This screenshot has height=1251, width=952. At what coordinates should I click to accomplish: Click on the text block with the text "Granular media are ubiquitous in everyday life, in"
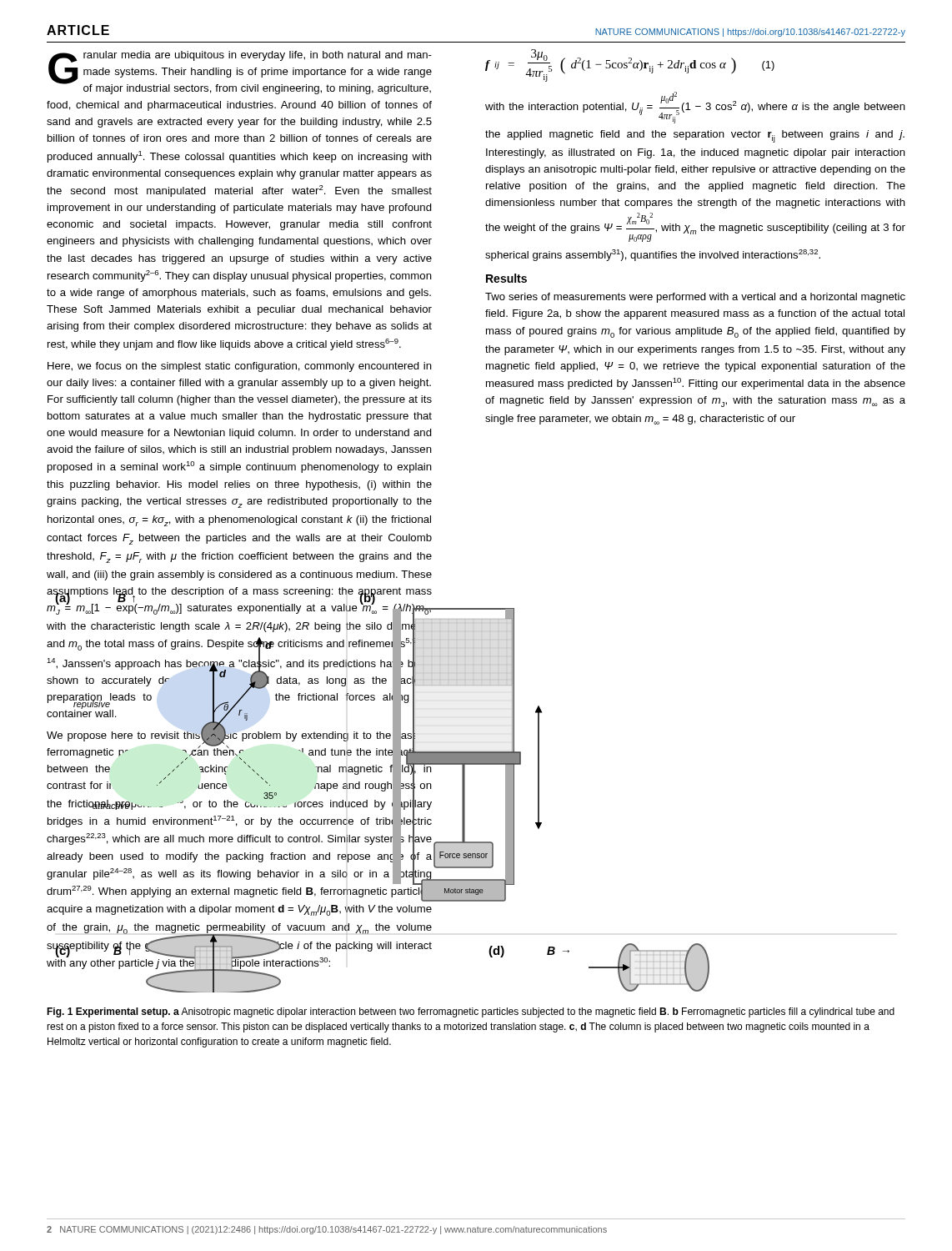[239, 200]
